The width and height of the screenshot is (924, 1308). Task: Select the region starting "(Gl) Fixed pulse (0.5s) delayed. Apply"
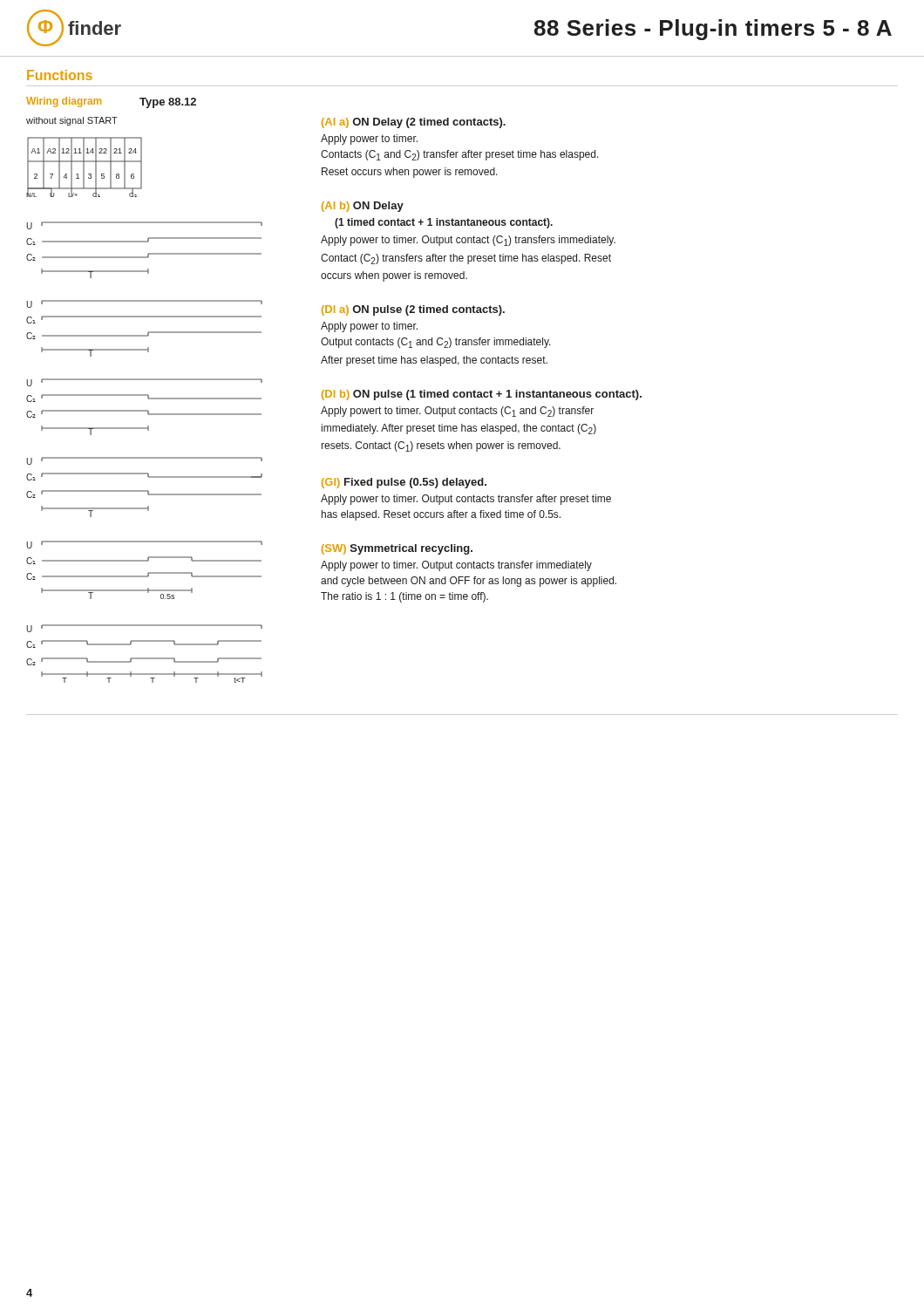(x=609, y=499)
